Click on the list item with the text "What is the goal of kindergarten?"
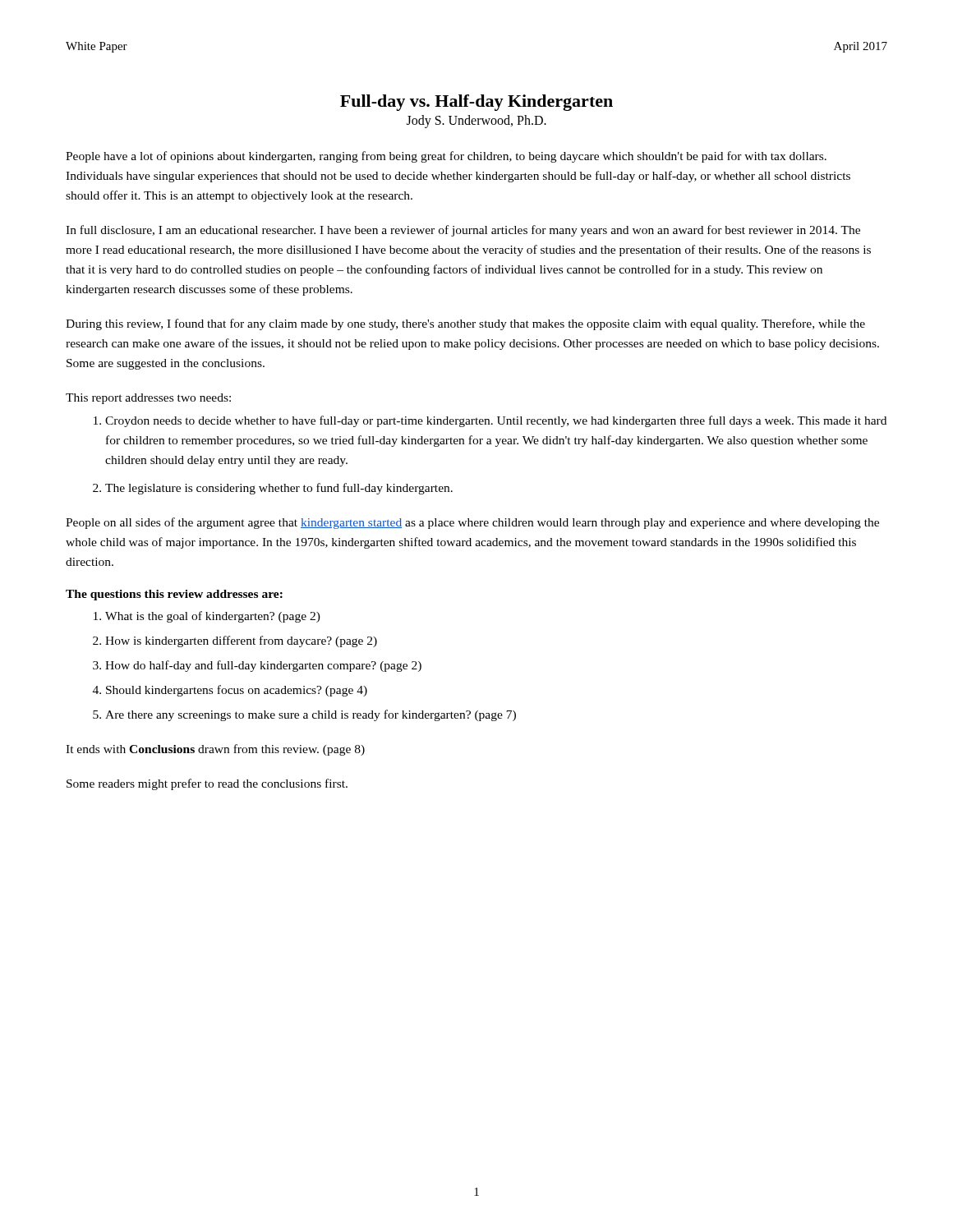Screen dimensions: 1232x953 pos(213,616)
